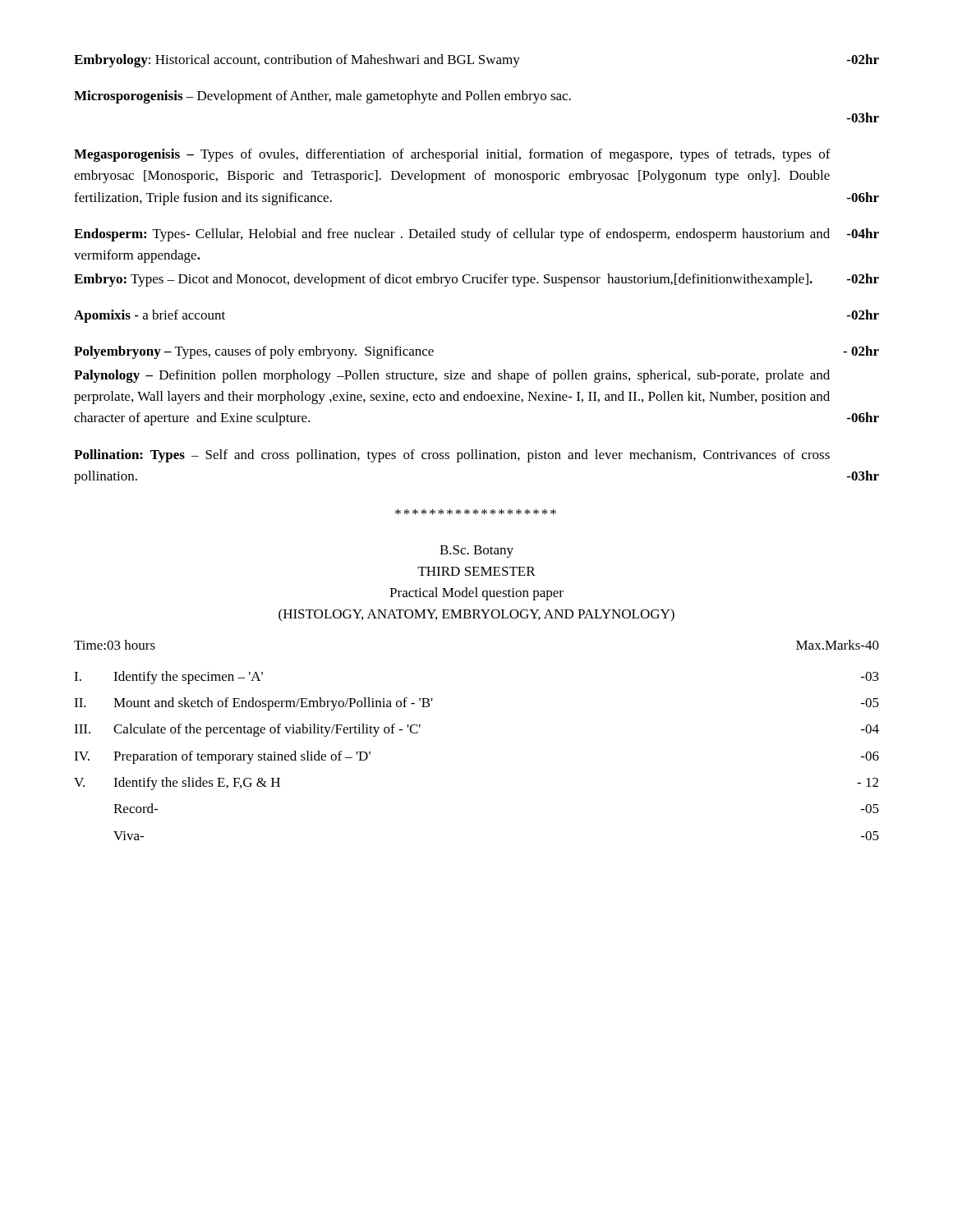Viewport: 953px width, 1232px height.
Task: Click on the text that reads "Apomixis - a brief account -02hr"
Action: [x=146, y=316]
